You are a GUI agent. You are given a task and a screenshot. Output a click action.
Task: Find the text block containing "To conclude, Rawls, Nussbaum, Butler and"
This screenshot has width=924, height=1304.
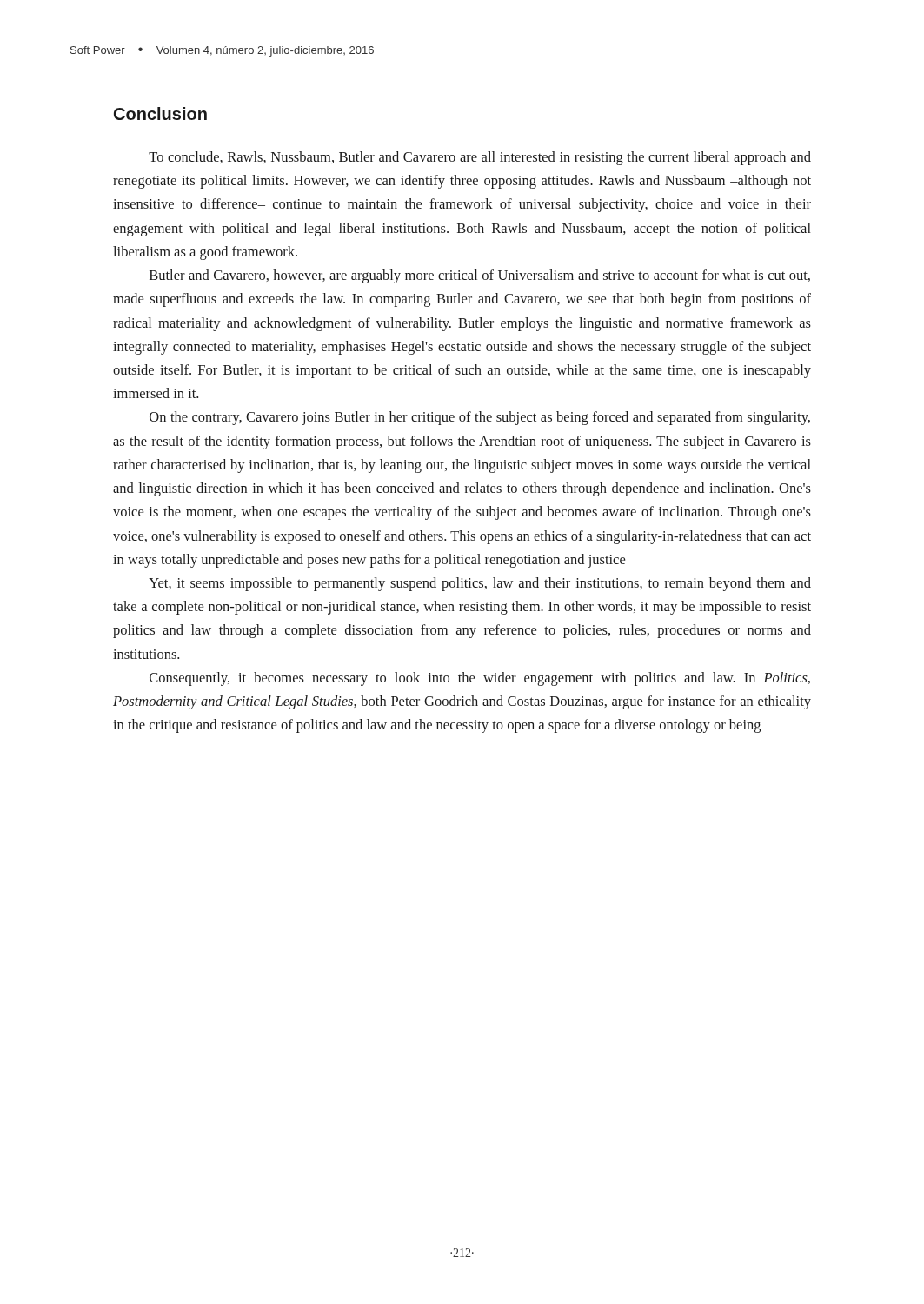(x=462, y=441)
